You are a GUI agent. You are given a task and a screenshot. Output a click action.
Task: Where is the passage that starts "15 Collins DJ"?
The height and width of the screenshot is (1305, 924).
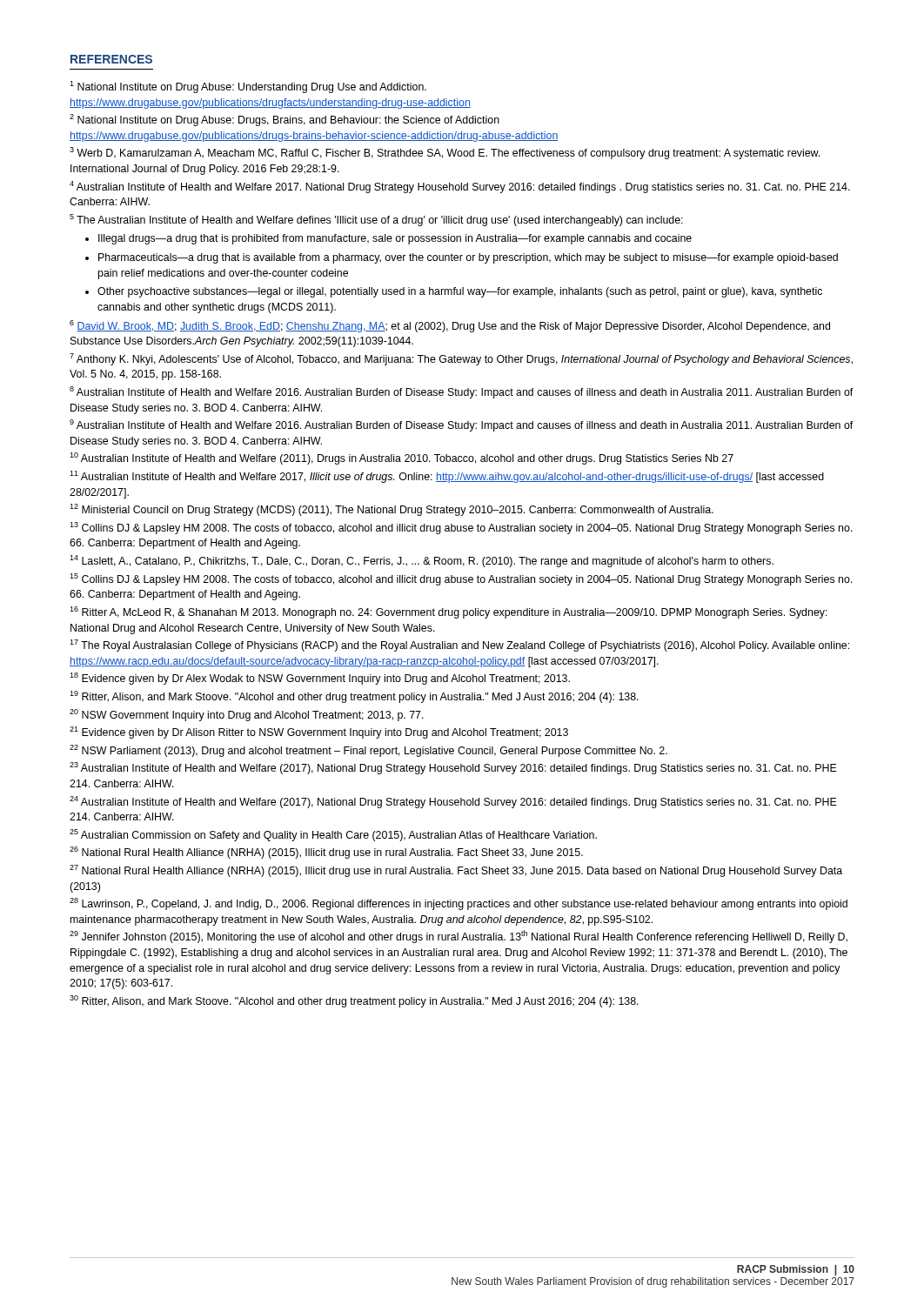461,586
